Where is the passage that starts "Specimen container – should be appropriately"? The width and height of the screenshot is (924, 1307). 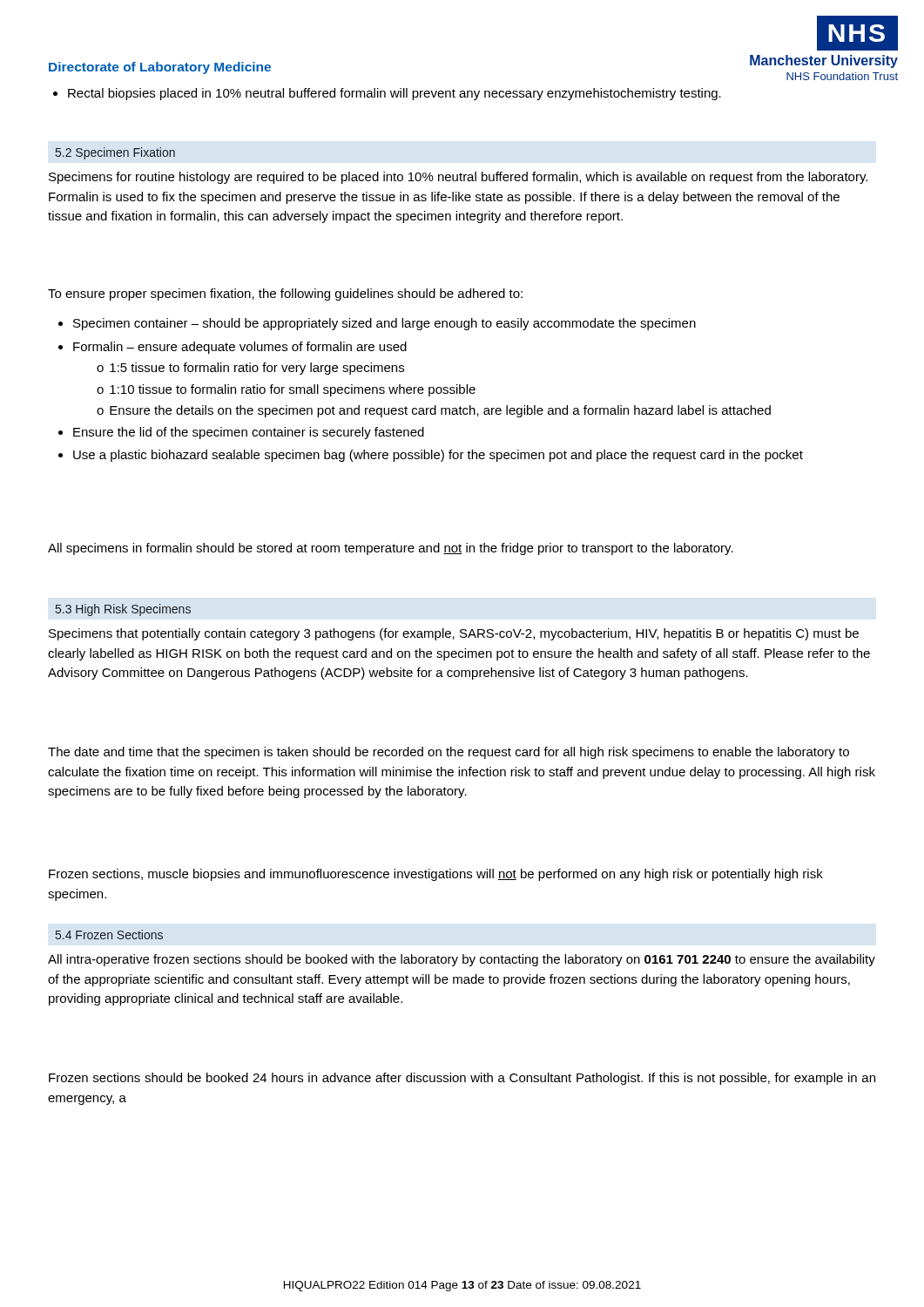click(x=474, y=323)
